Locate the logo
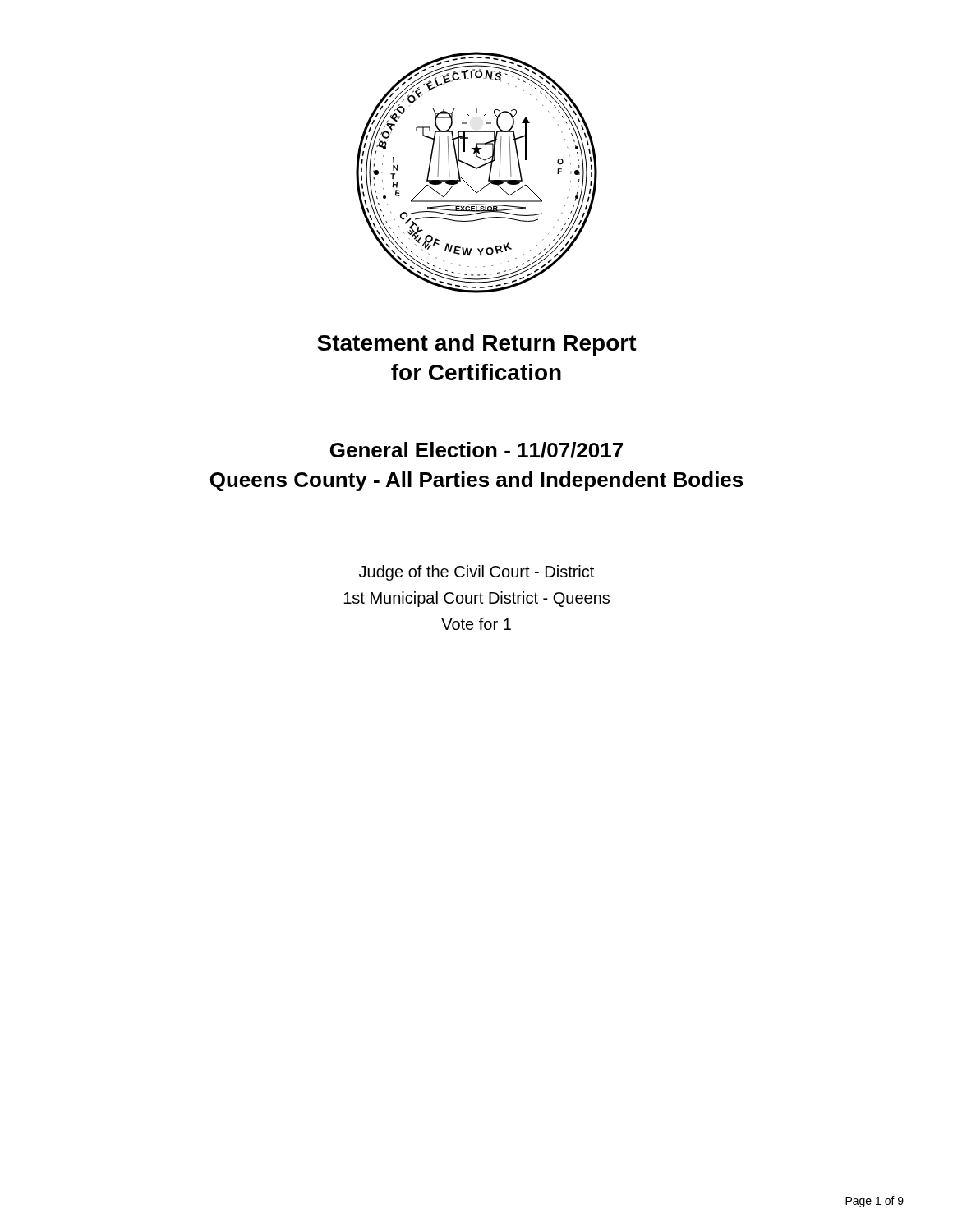This screenshot has width=953, height=1232. click(476, 172)
